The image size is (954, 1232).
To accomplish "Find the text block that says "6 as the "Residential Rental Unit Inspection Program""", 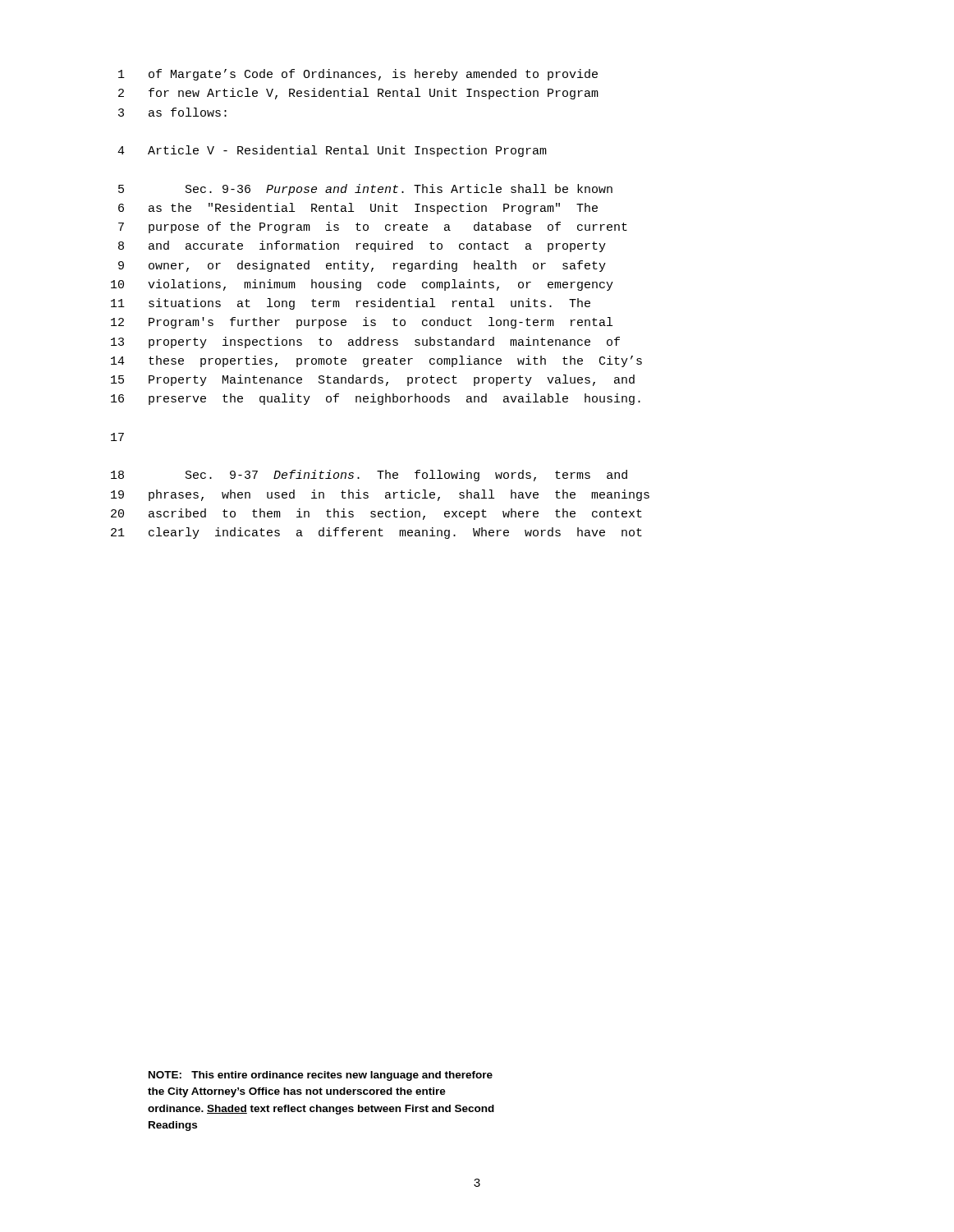I will click(485, 209).
